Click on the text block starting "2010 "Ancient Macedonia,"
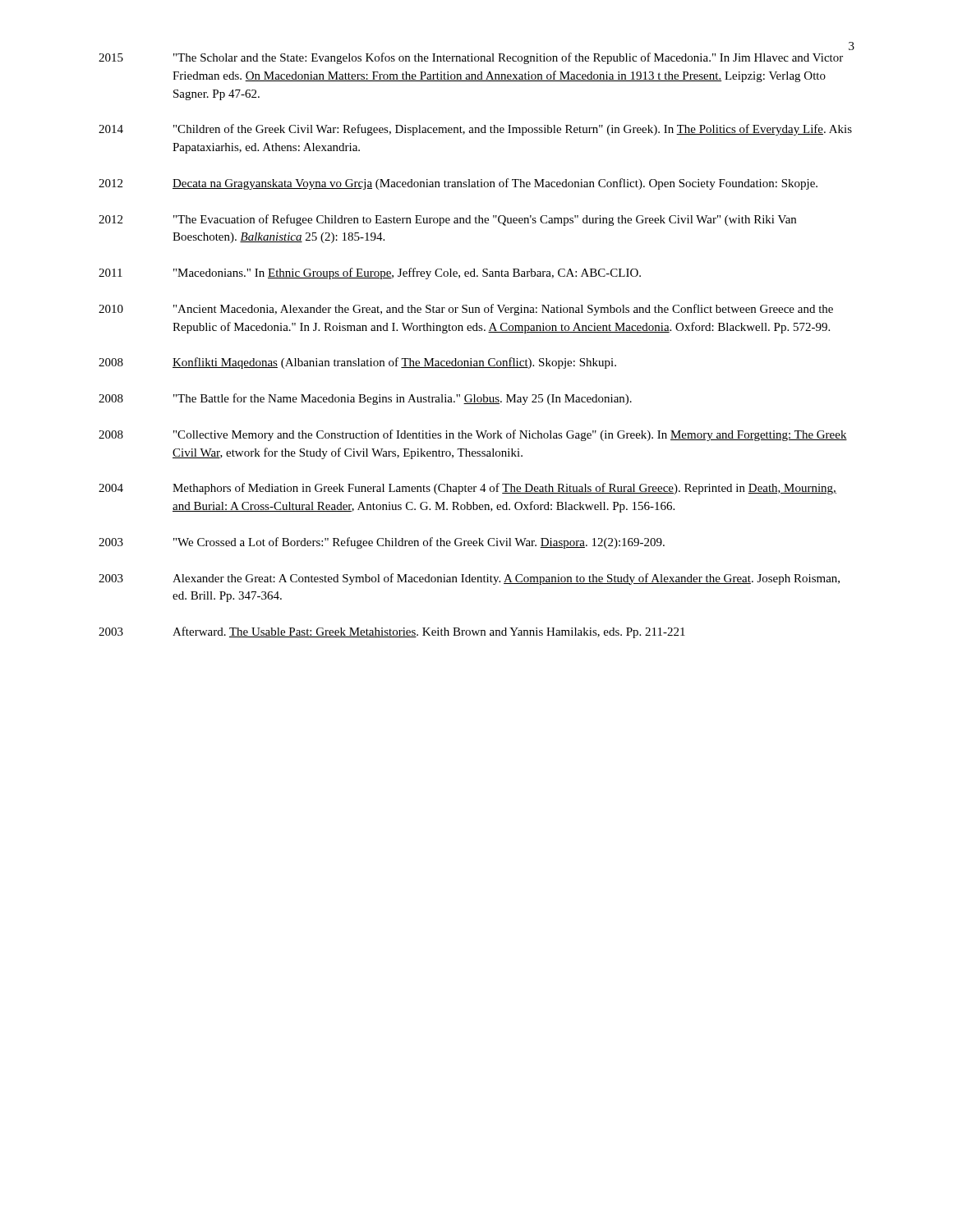Viewport: 953px width, 1232px height. (476, 318)
